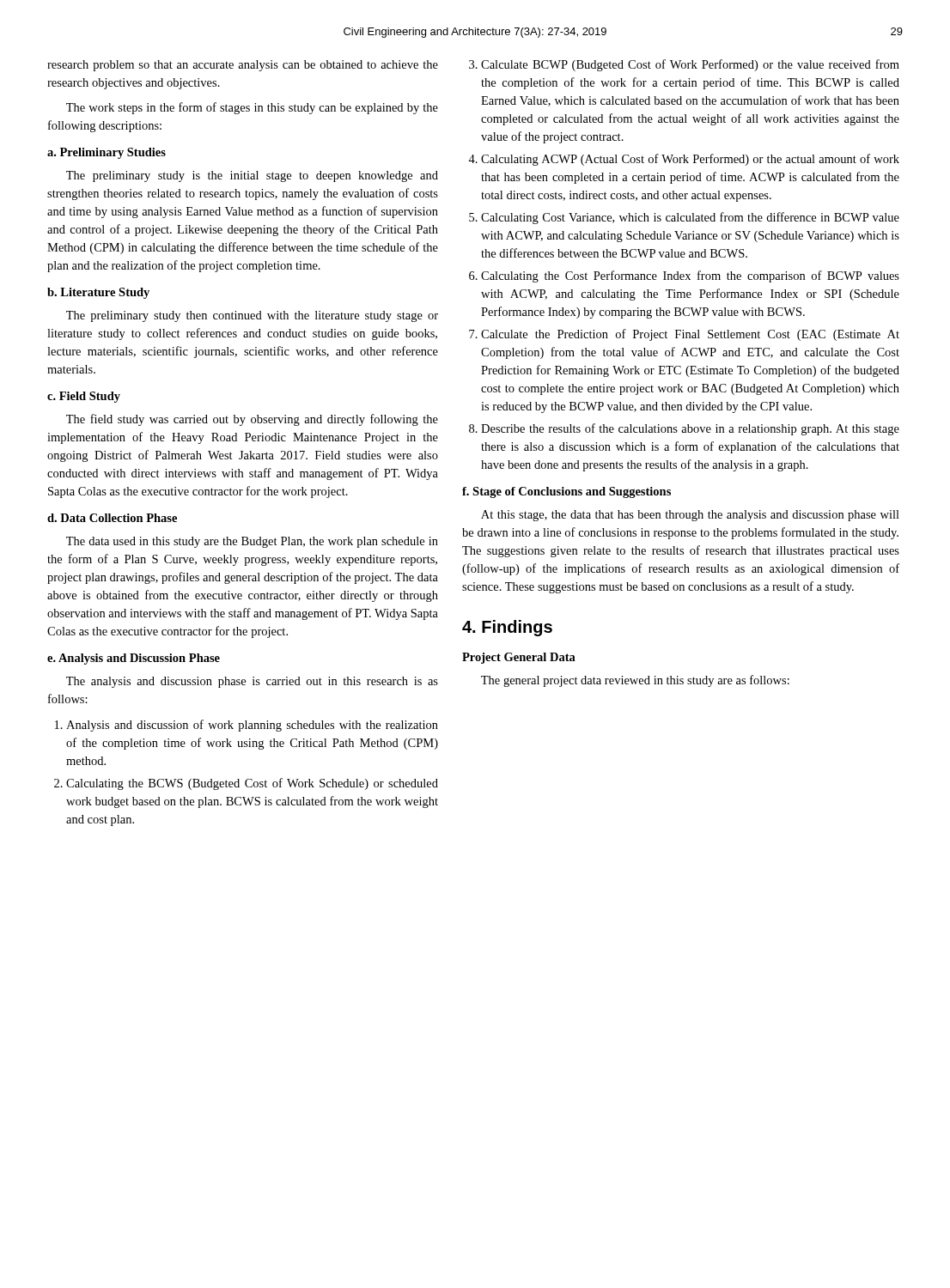Navigate to the block starting "Calculating ACWP (Actual Cost of Work Performed)"

point(690,177)
